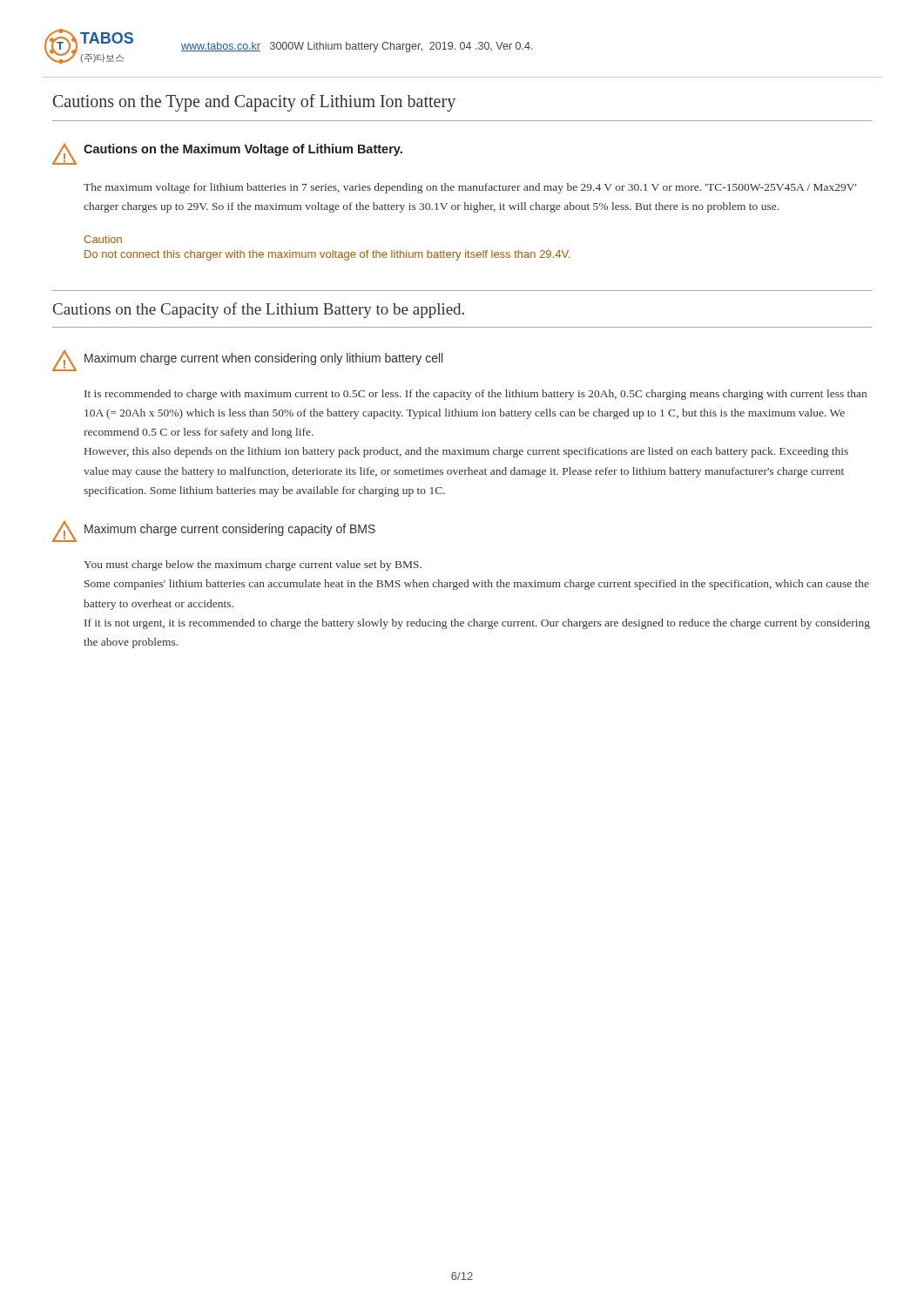Point to the block beginning "You must charge below the maximum charge"
924x1307 pixels.
coord(253,565)
